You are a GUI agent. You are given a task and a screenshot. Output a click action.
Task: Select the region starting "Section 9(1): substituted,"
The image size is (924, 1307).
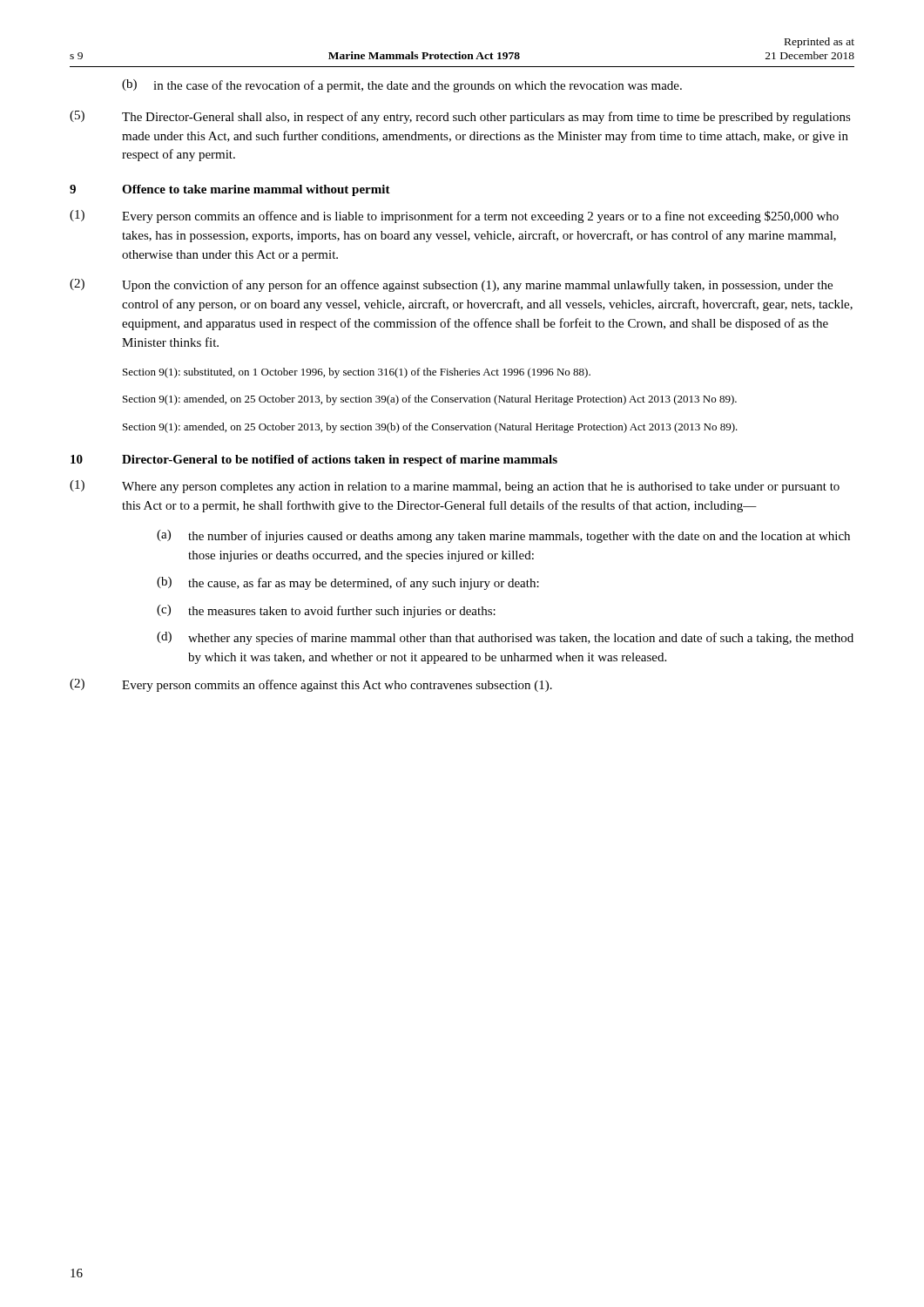point(488,372)
